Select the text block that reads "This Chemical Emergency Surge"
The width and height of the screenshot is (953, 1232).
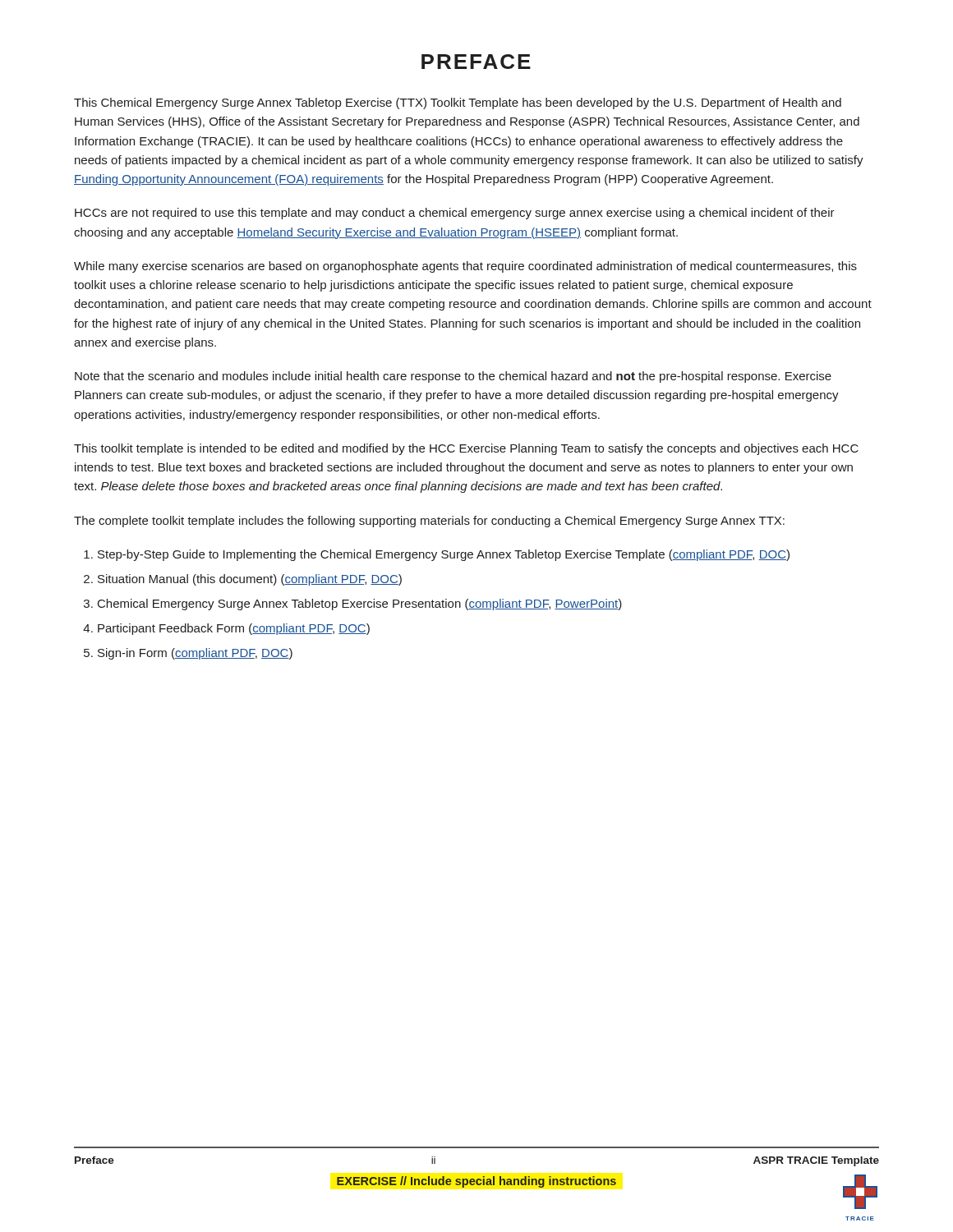coord(468,140)
